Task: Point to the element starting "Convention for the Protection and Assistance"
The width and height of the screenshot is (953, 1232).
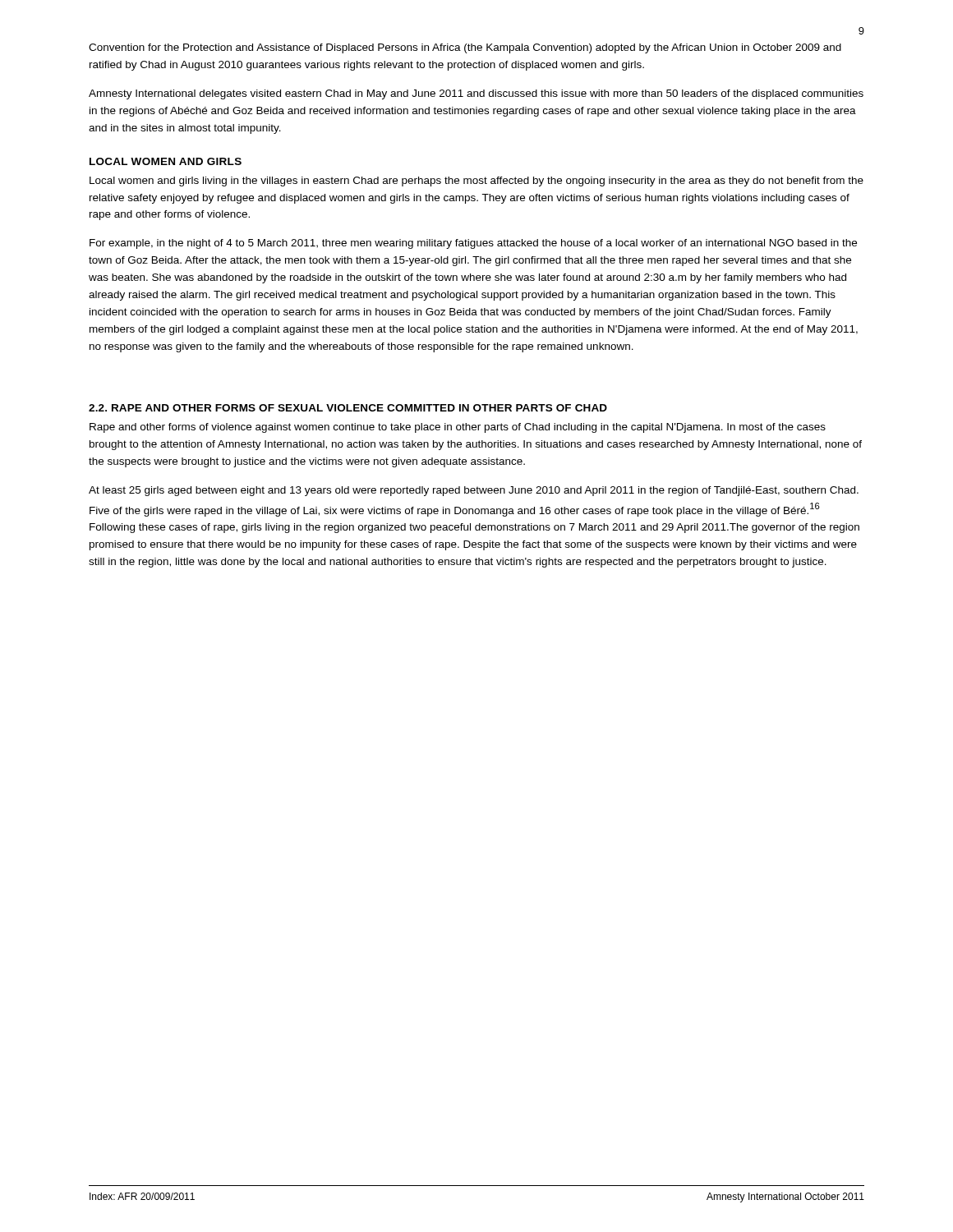Action: pyautogui.click(x=476, y=57)
